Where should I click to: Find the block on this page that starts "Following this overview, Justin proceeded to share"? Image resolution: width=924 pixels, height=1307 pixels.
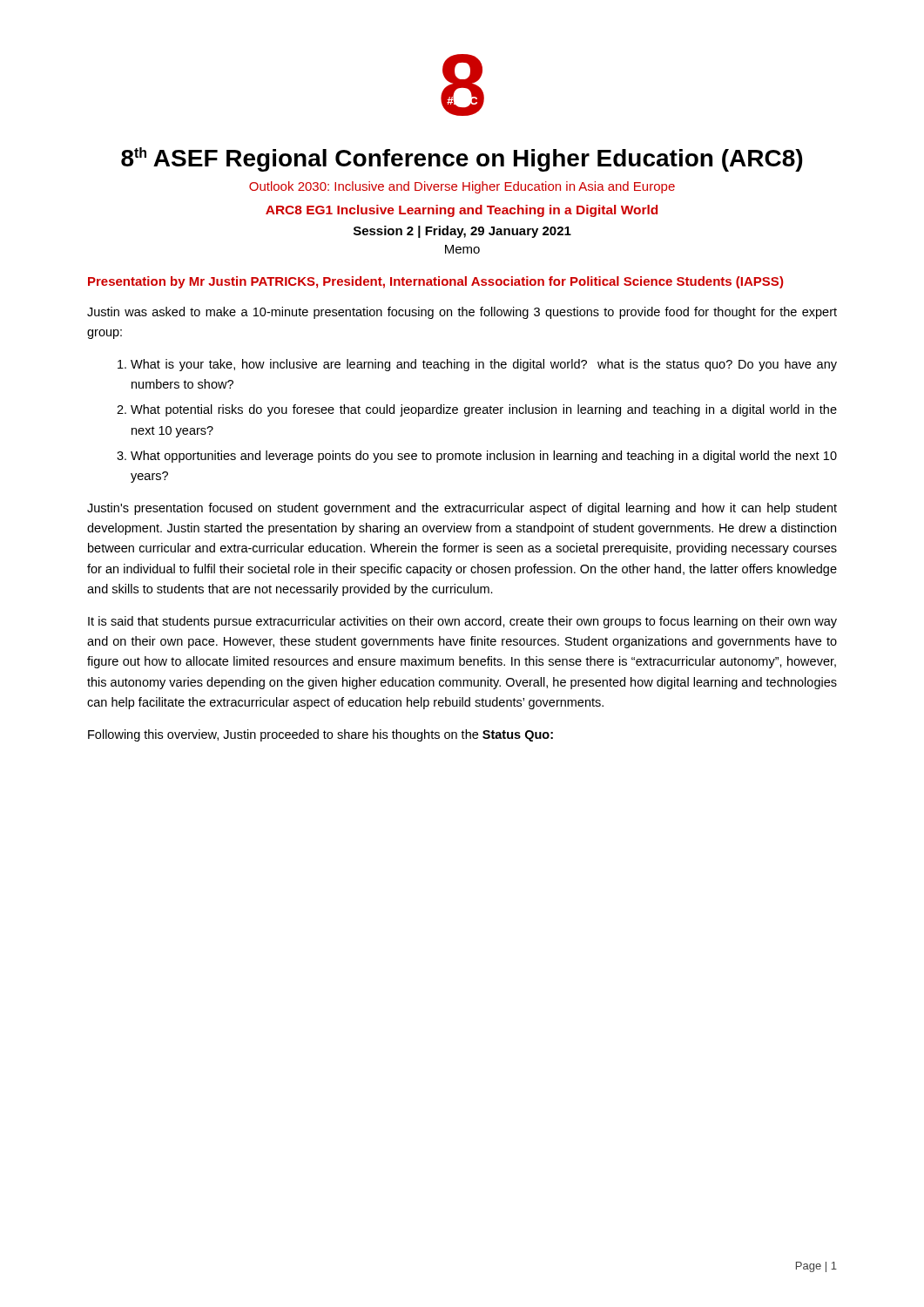pyautogui.click(x=320, y=734)
